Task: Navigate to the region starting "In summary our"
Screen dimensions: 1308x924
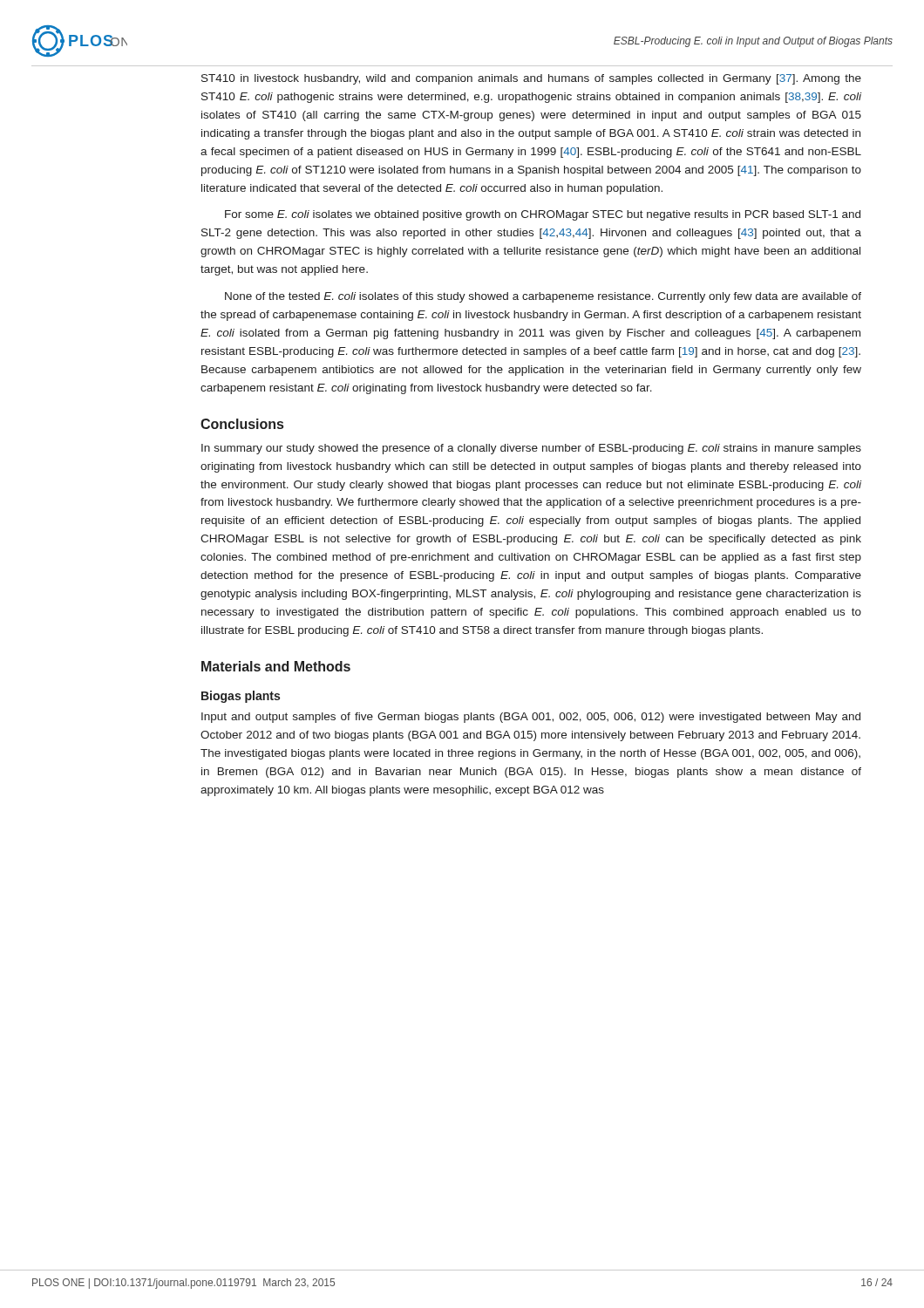Action: 531,540
